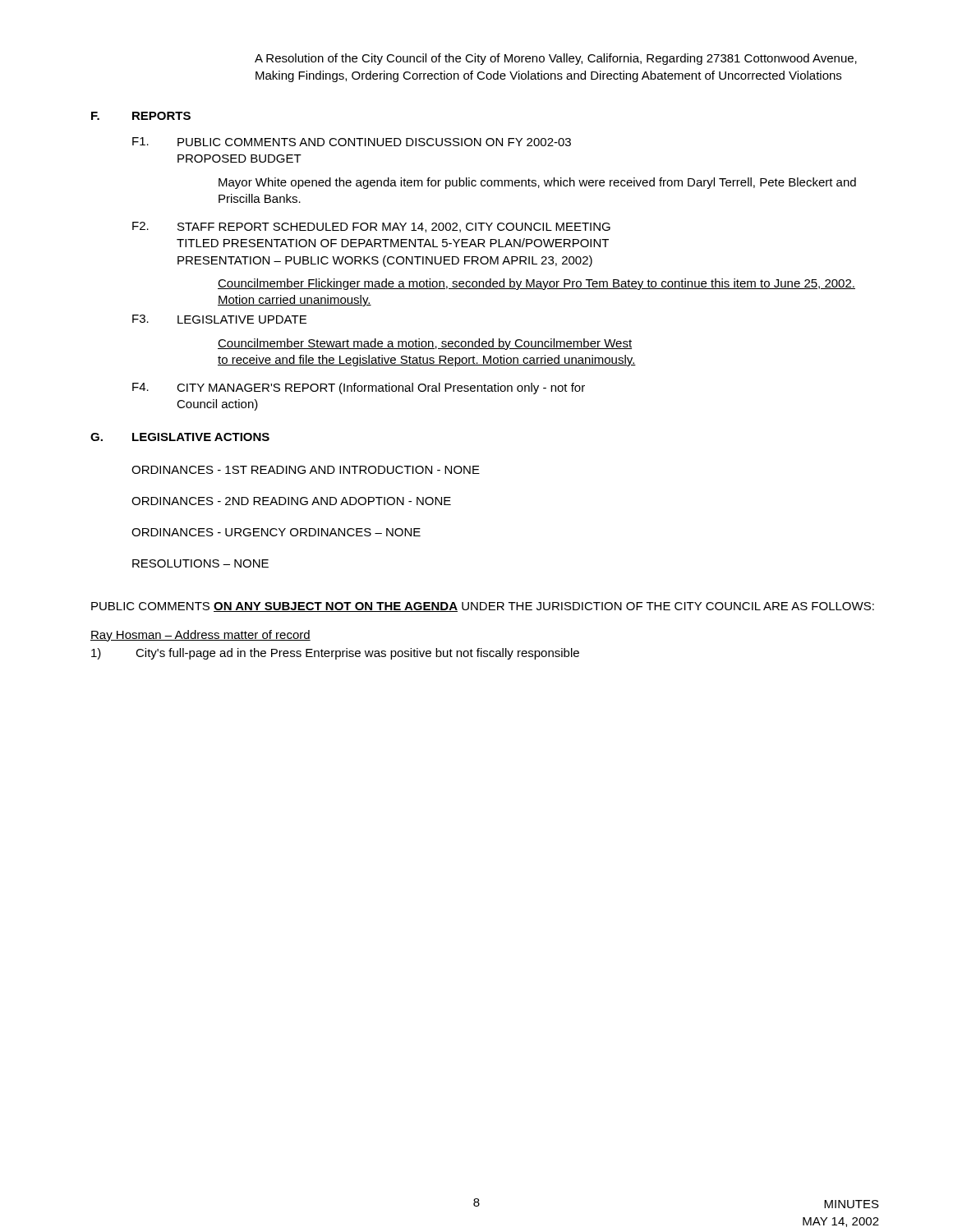
Task: Select the text block that reads "ORDINANCES - URGENCY"
Action: (x=276, y=532)
